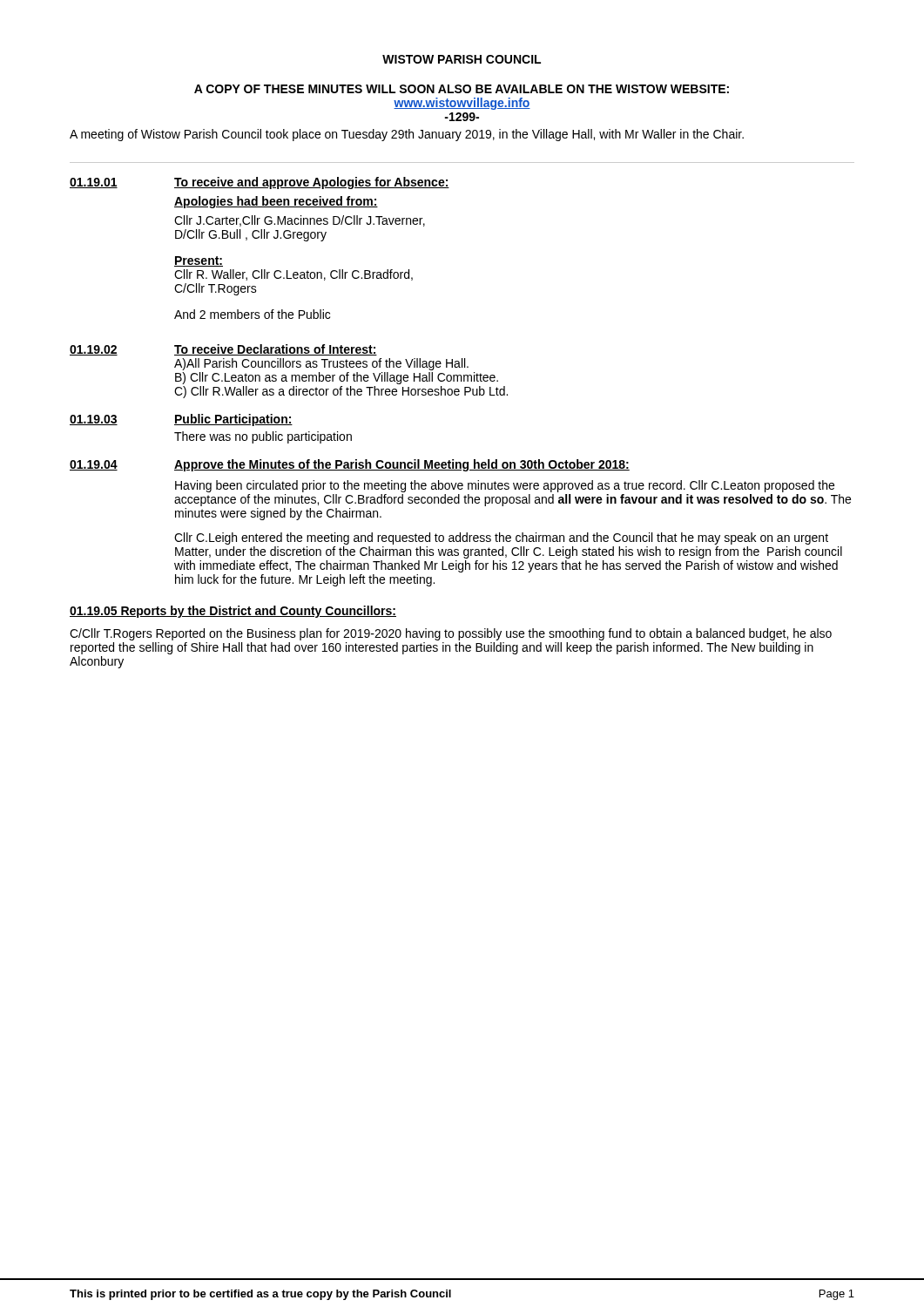The image size is (924, 1307).
Task: Click the passage that begins "Cllr C.Leigh entered the meeting and"
Action: pyautogui.click(x=462, y=559)
